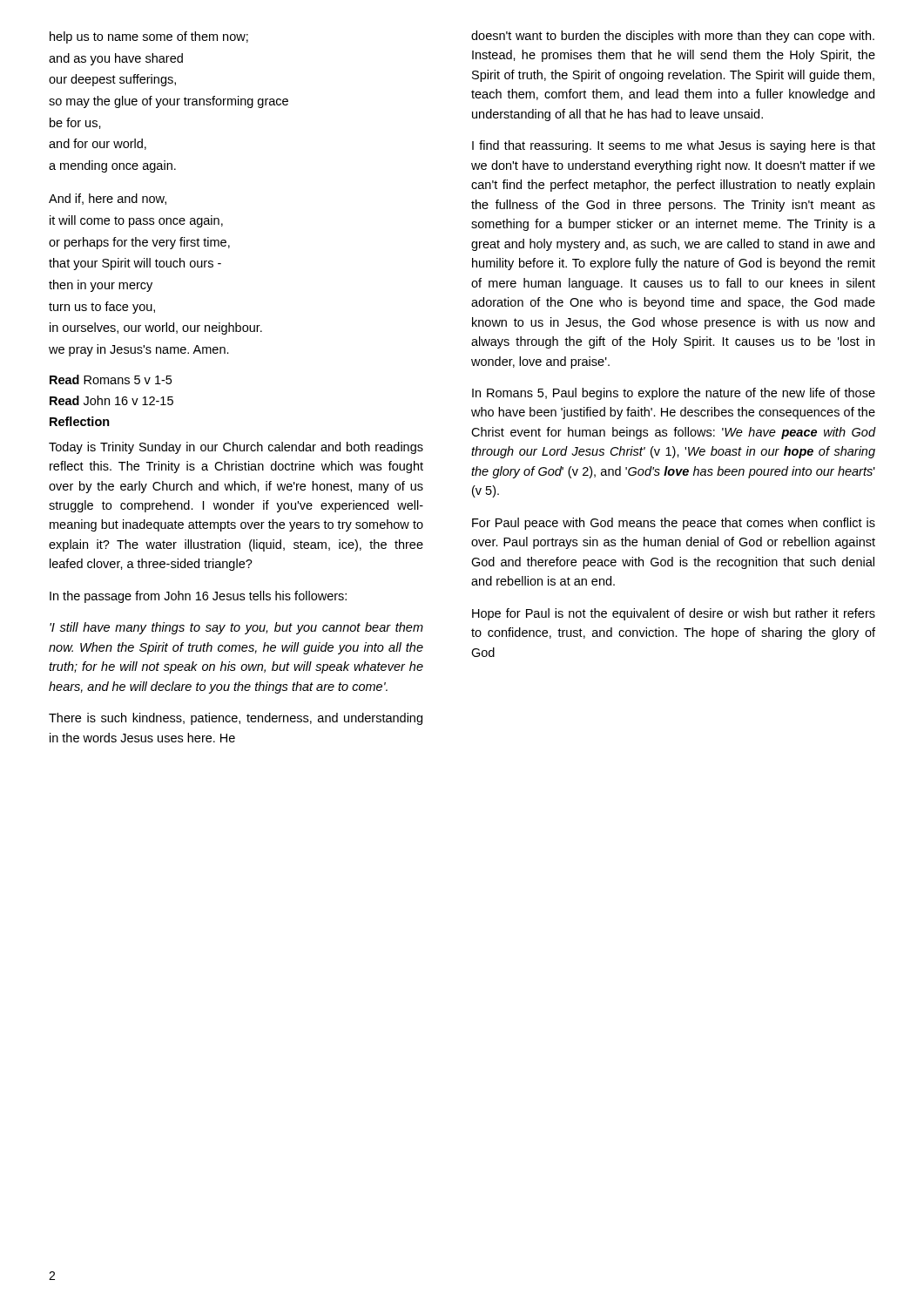Locate the passage starting "doesn't want to burden the disciples with"
This screenshot has height=1307, width=924.
point(673,75)
